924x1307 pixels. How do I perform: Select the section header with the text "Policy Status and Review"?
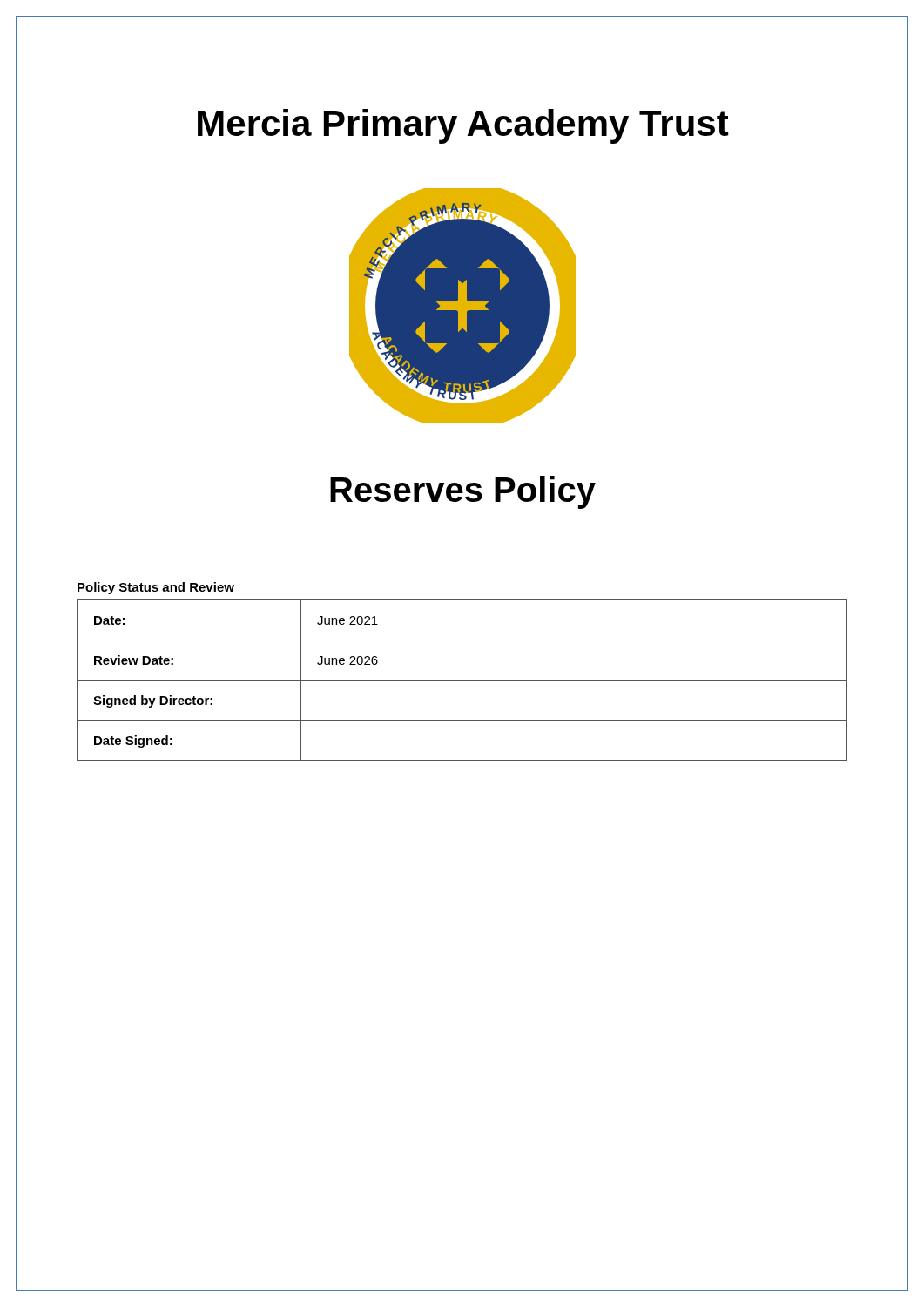[155, 587]
